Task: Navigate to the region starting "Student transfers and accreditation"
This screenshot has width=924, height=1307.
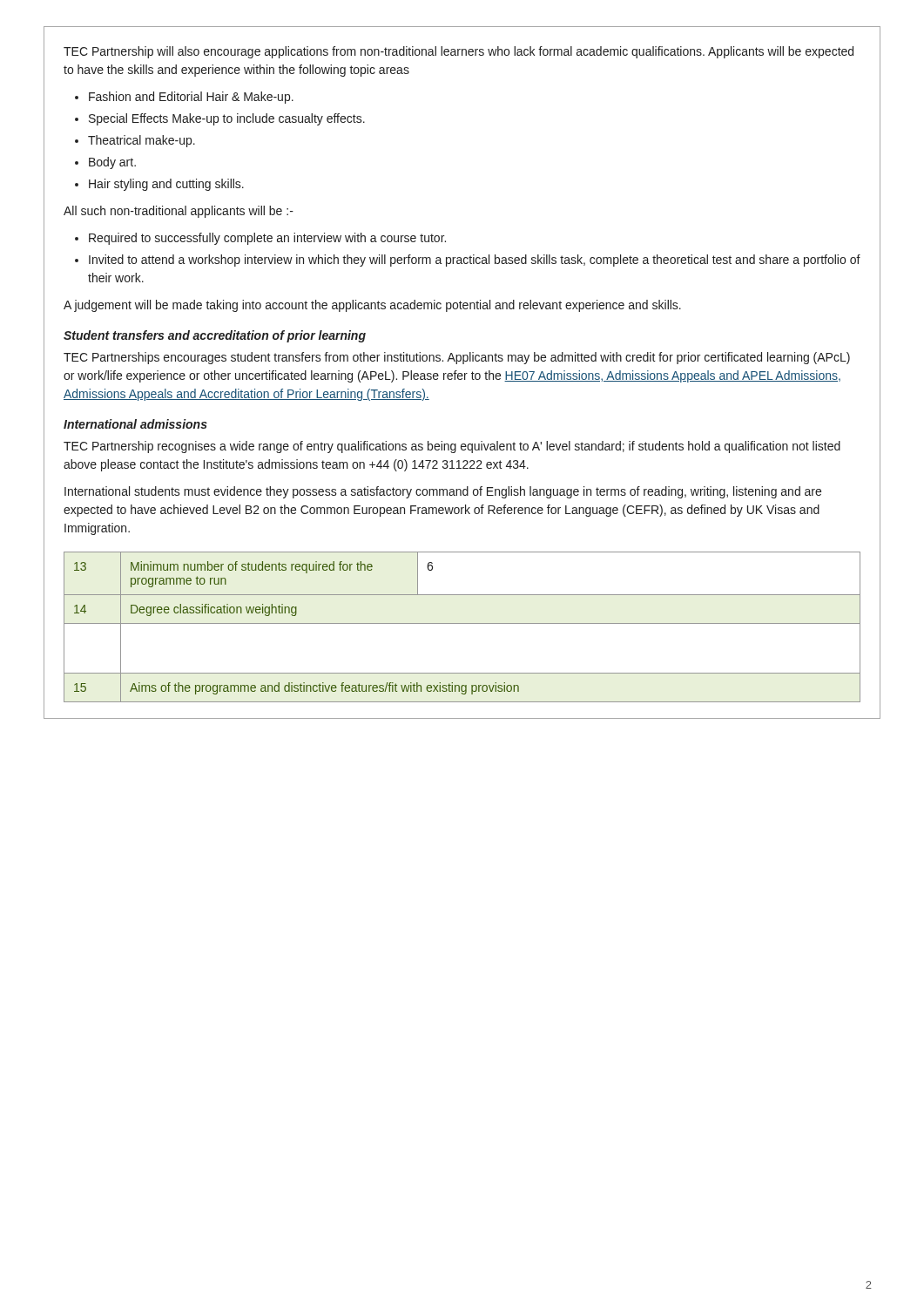Action: pyautogui.click(x=215, y=336)
